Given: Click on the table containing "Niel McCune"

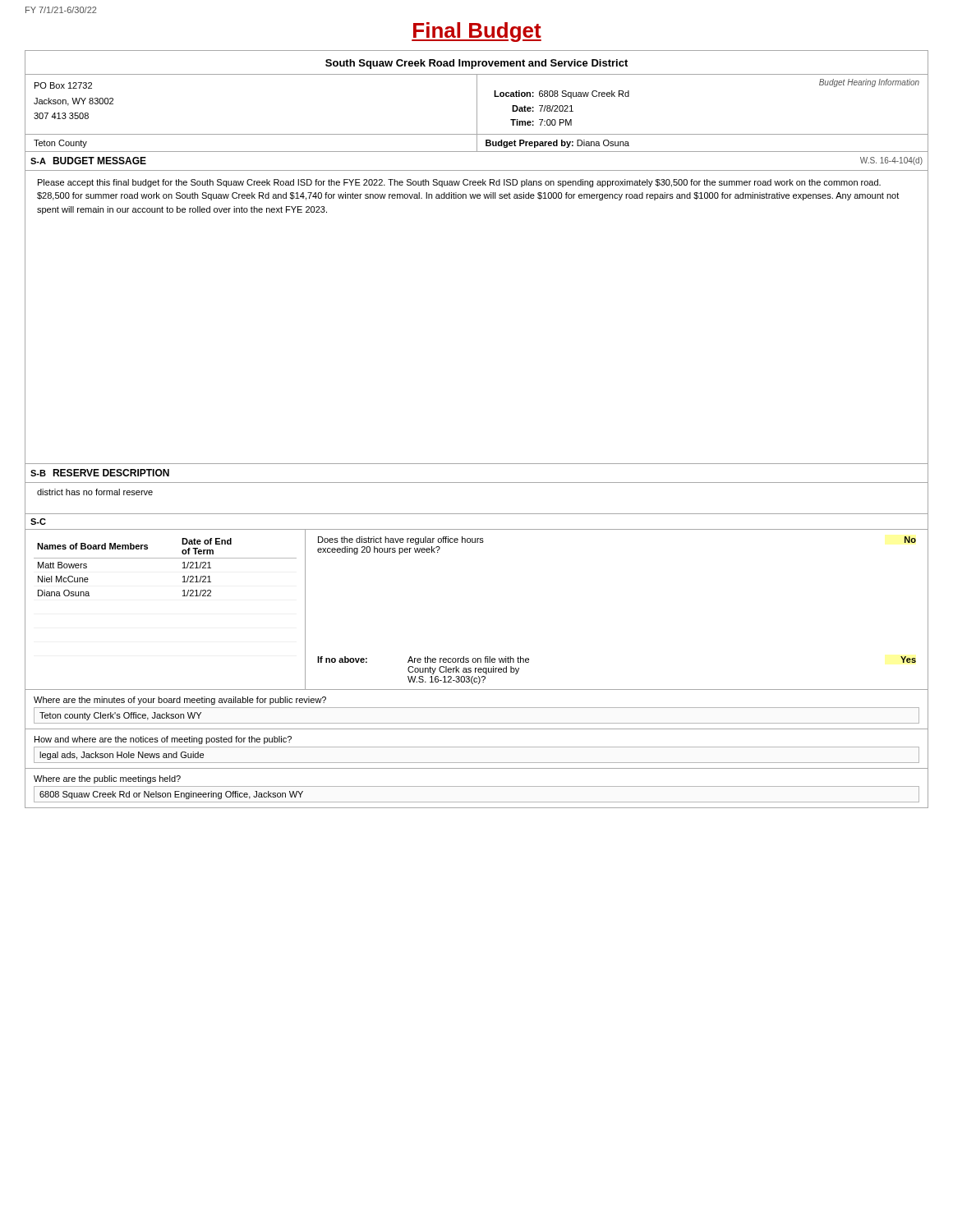Looking at the screenshot, I should [x=165, y=595].
